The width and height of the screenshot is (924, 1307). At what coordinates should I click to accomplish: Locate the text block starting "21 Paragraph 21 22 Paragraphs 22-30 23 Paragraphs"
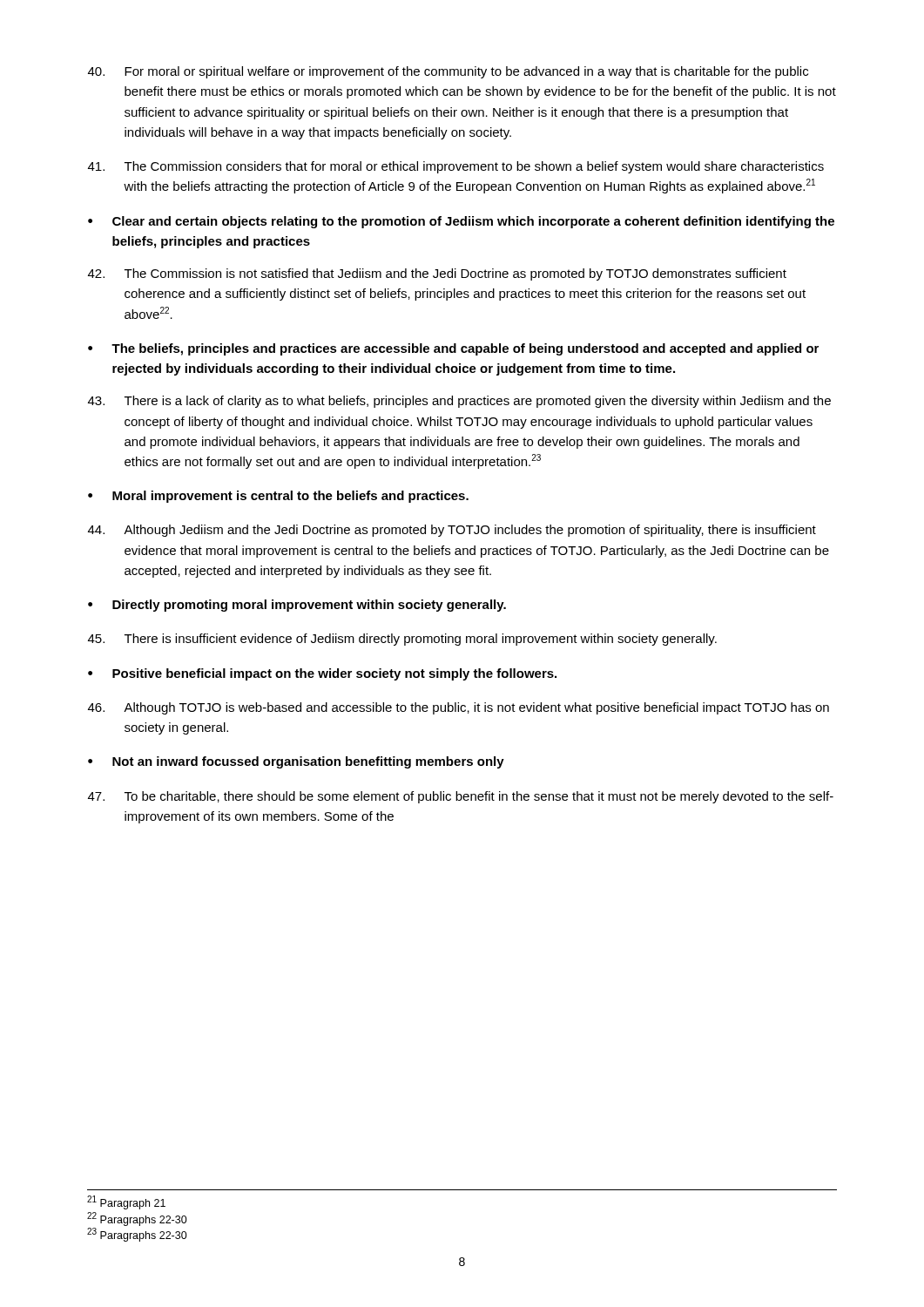pyautogui.click(x=137, y=1218)
